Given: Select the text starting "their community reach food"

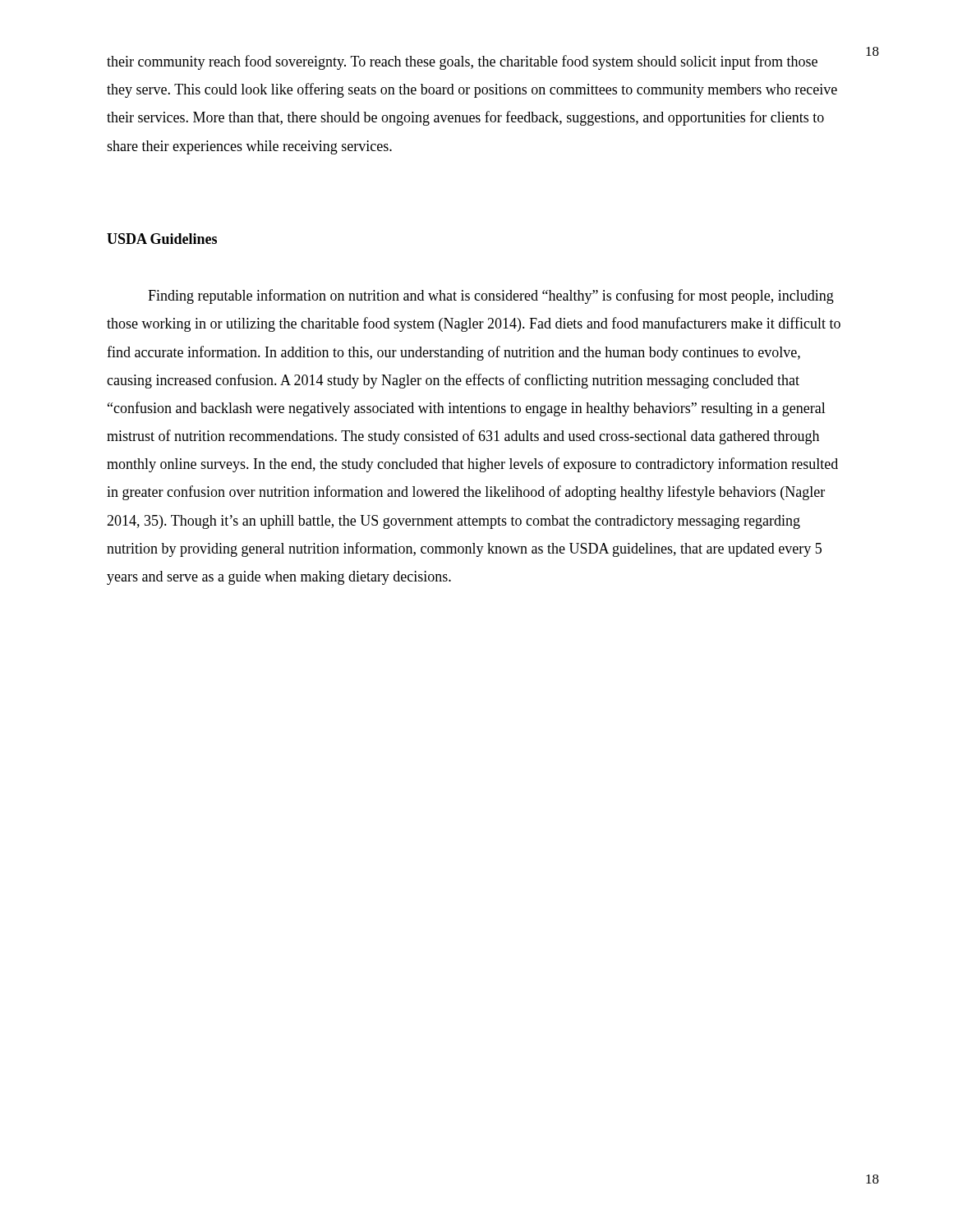Looking at the screenshot, I should tap(476, 104).
